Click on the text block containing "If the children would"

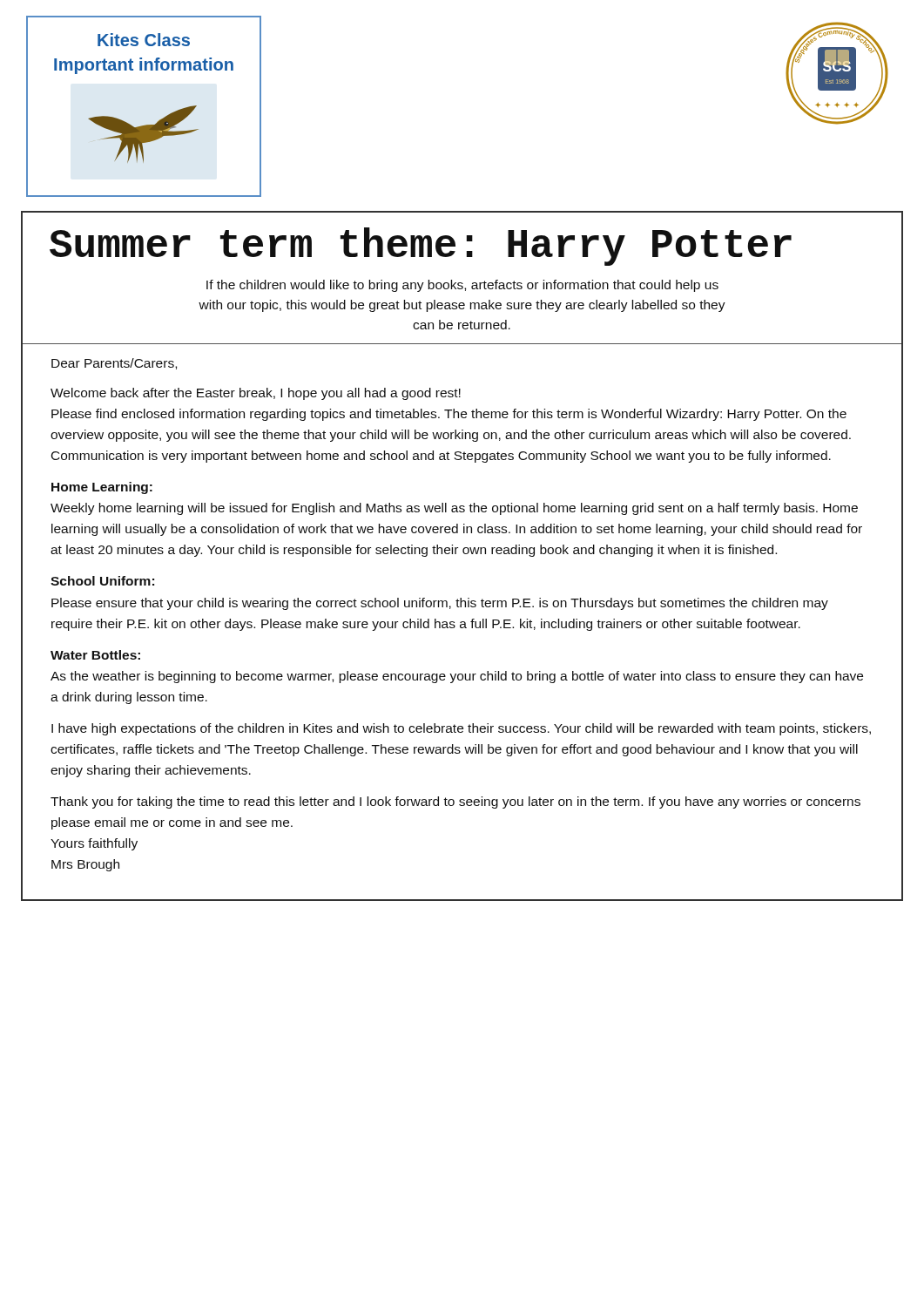[462, 304]
